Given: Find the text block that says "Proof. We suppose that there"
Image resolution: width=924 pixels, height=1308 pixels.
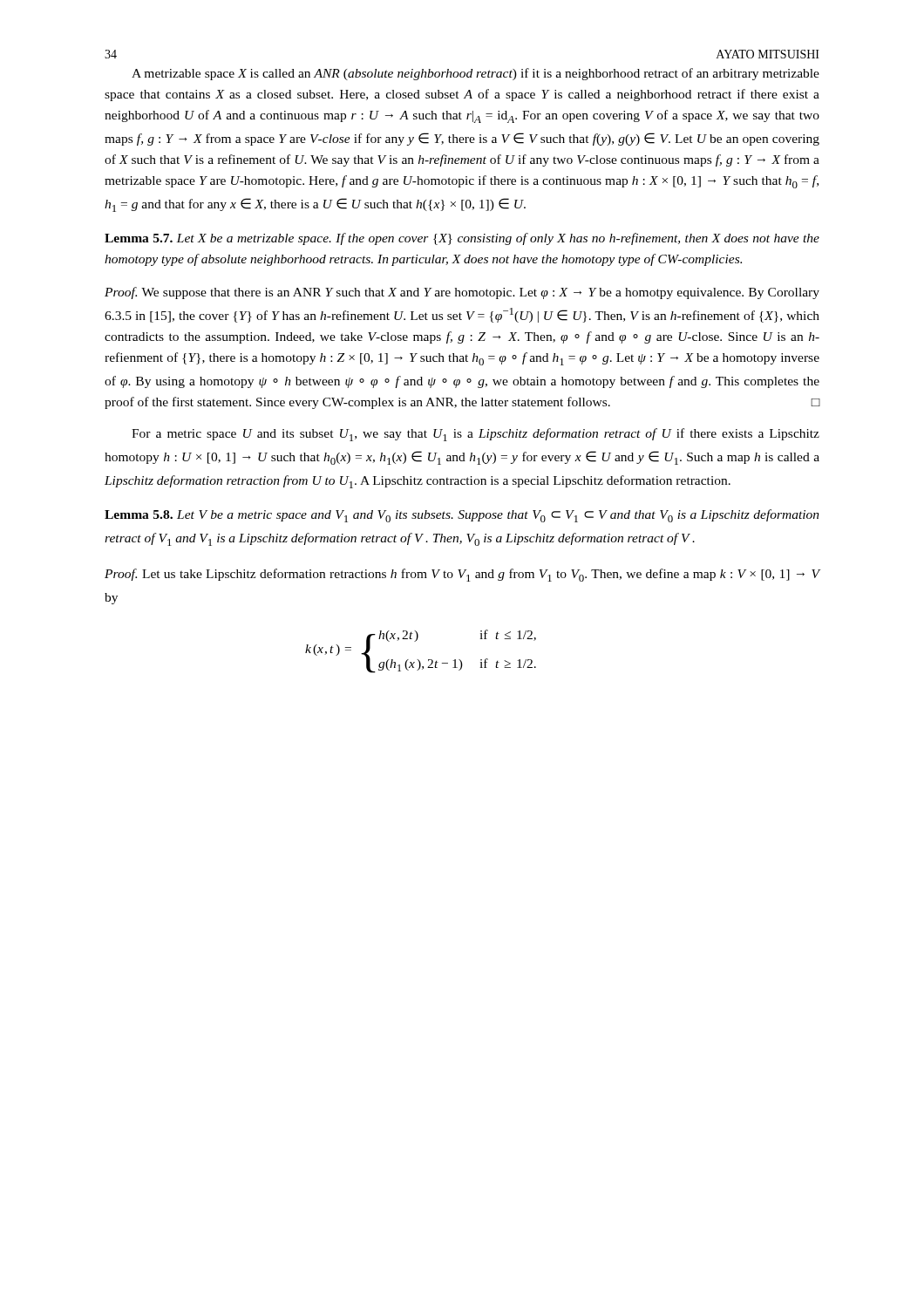Looking at the screenshot, I should (462, 347).
